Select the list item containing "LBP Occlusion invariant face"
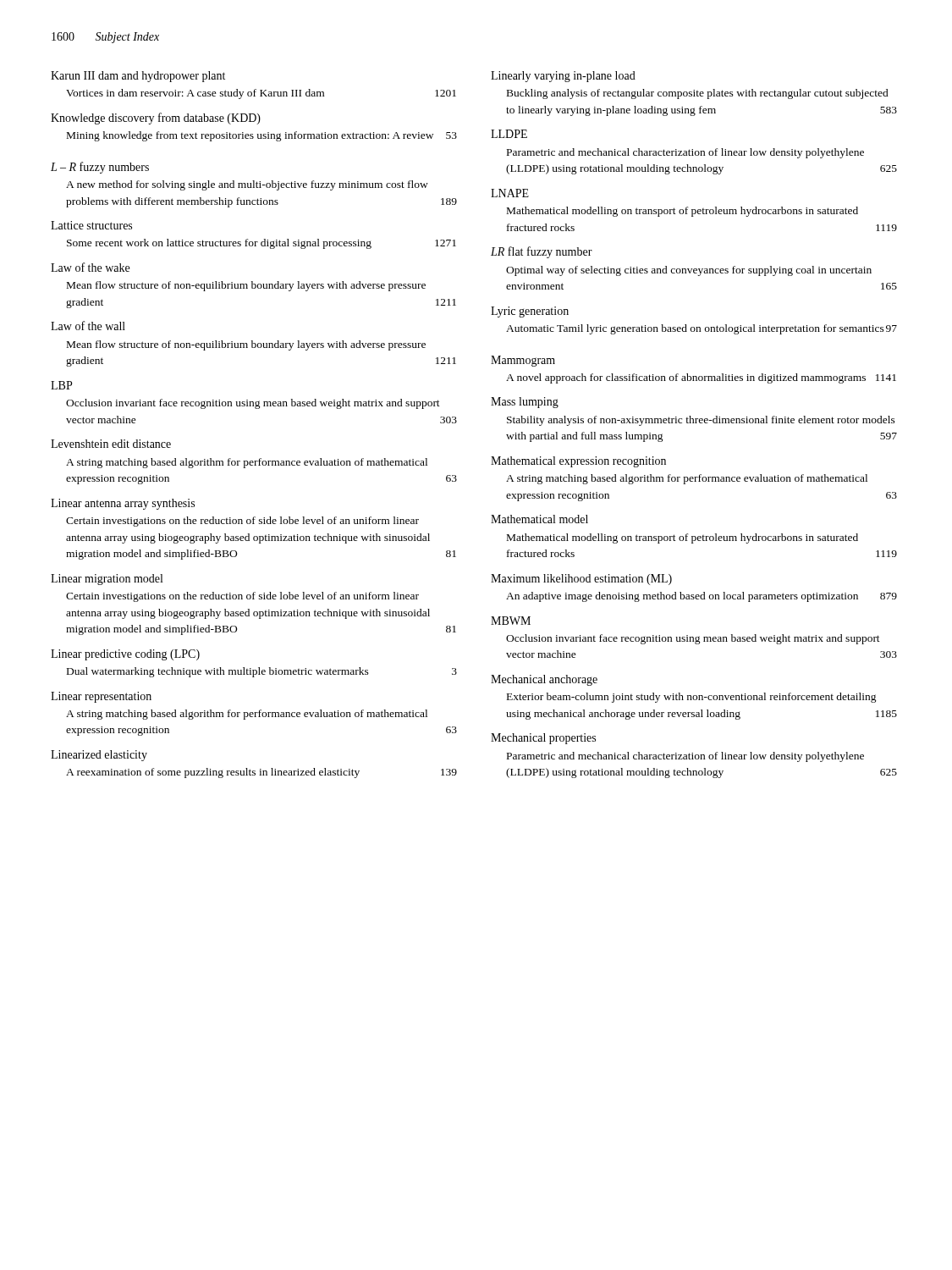 tap(254, 403)
